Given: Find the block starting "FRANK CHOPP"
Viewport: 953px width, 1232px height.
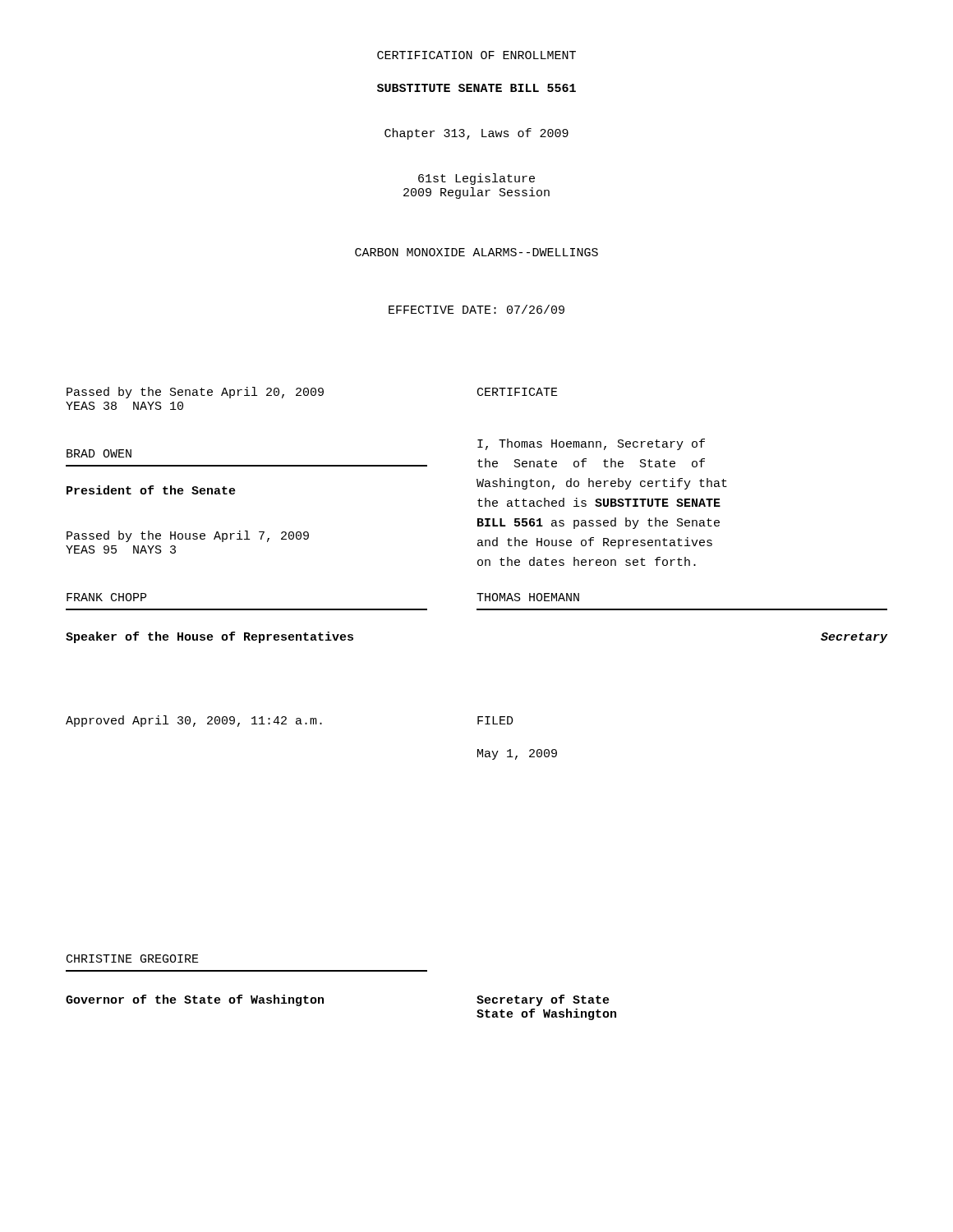Looking at the screenshot, I should click(246, 601).
